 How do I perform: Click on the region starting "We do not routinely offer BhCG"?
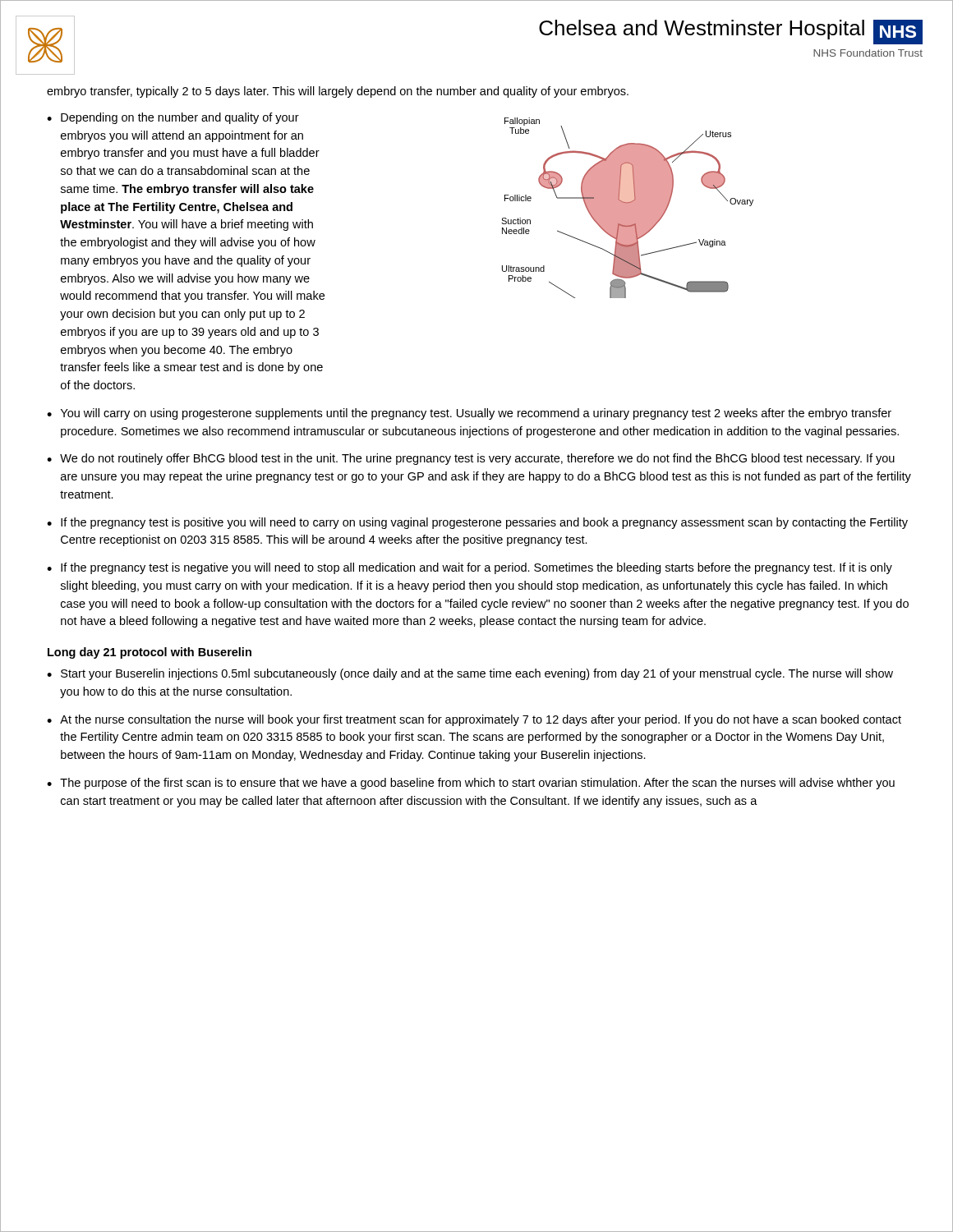coord(486,476)
